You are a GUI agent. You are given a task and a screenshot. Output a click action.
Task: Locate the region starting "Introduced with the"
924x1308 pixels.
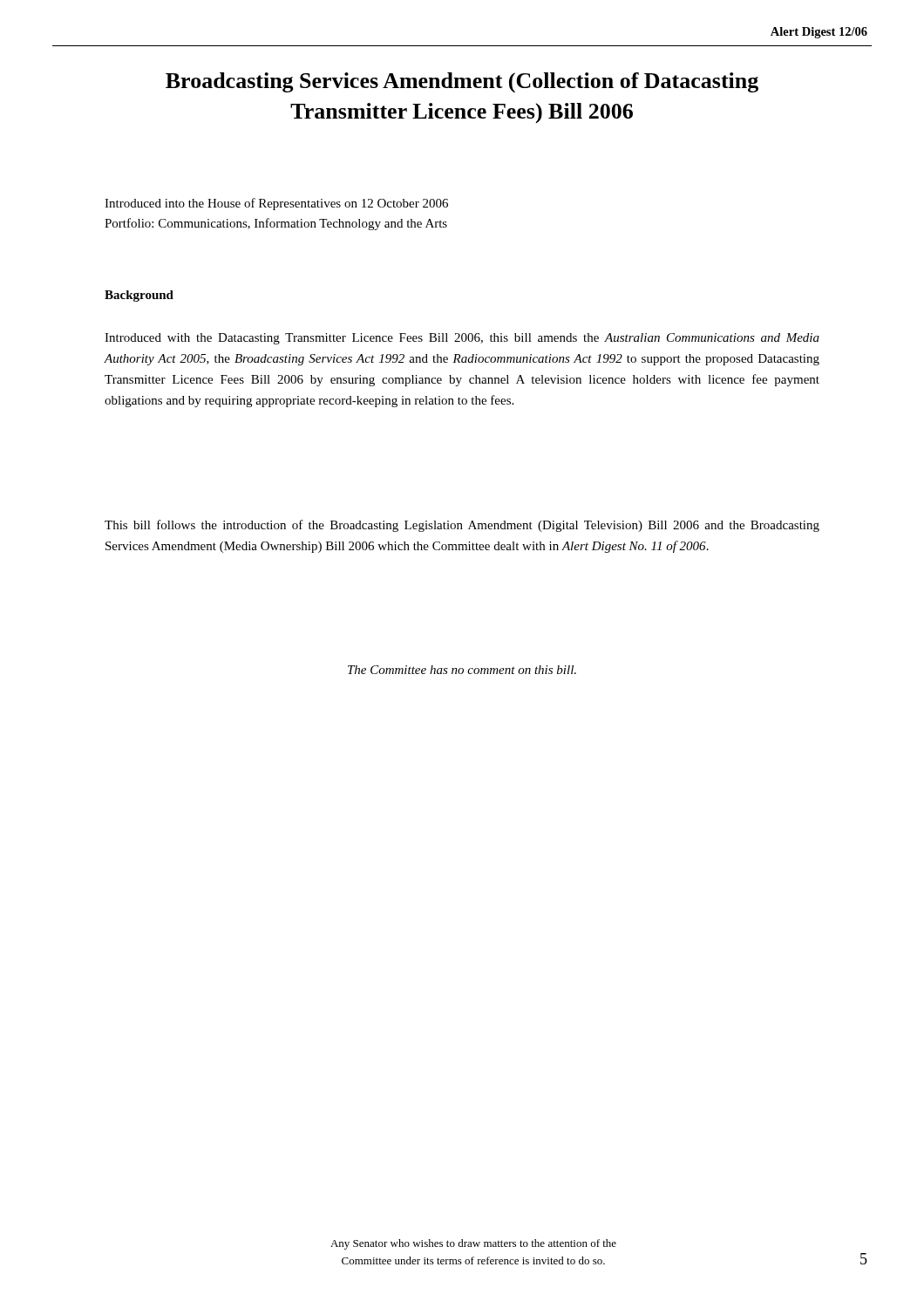[462, 369]
